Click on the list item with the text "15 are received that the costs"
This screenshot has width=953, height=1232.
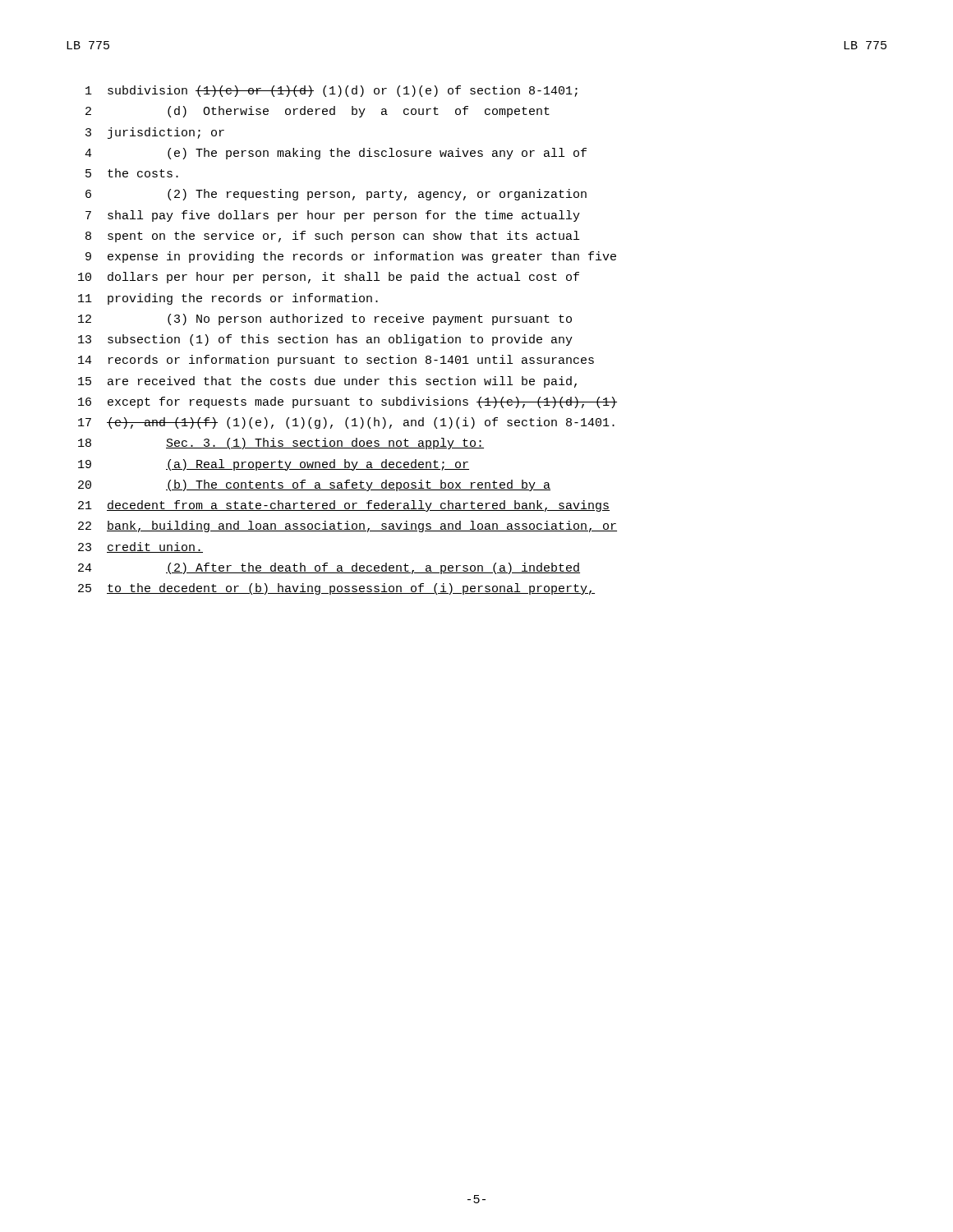476,382
